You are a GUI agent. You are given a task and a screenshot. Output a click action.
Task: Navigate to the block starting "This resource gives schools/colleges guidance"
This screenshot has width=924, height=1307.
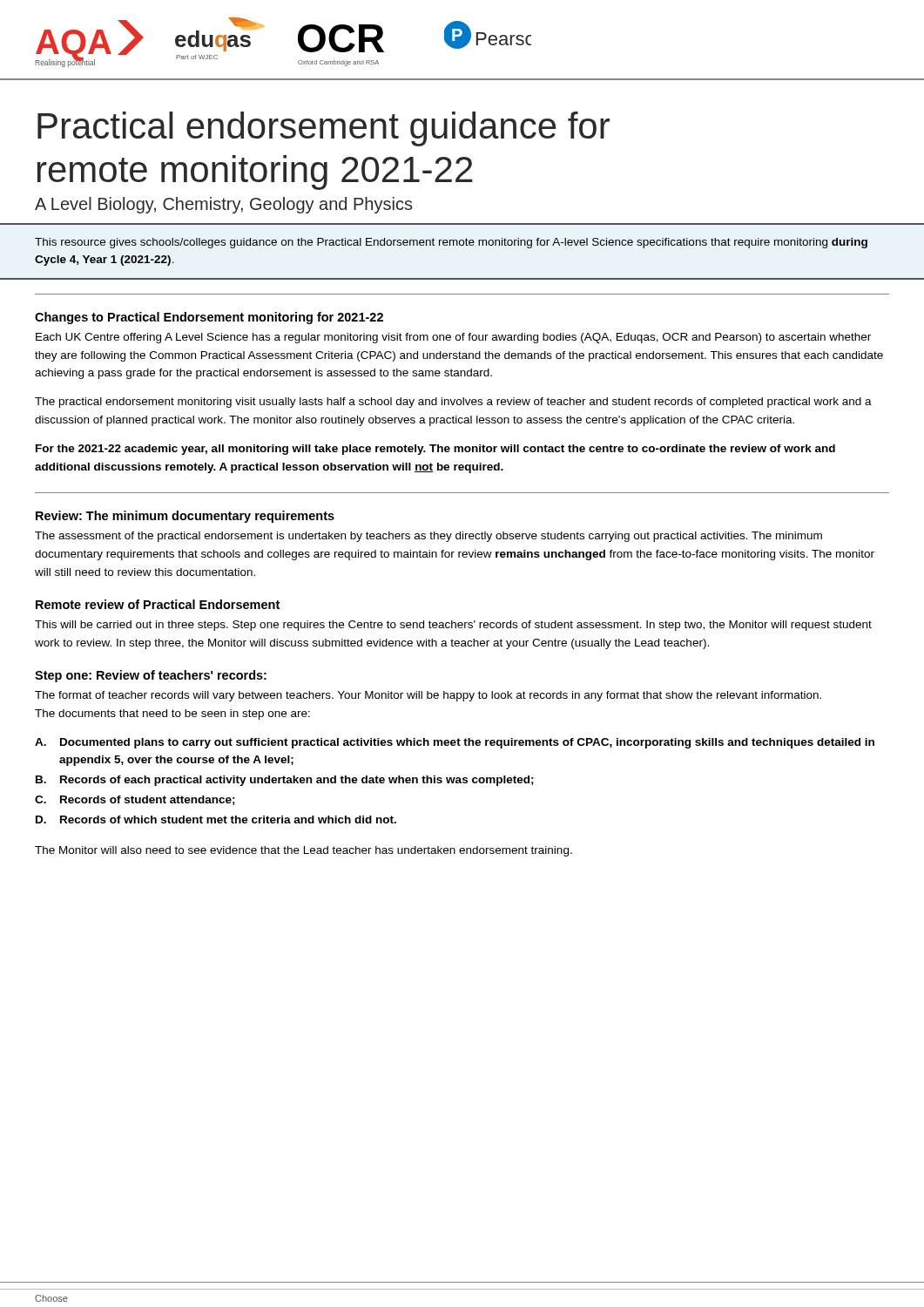click(451, 251)
